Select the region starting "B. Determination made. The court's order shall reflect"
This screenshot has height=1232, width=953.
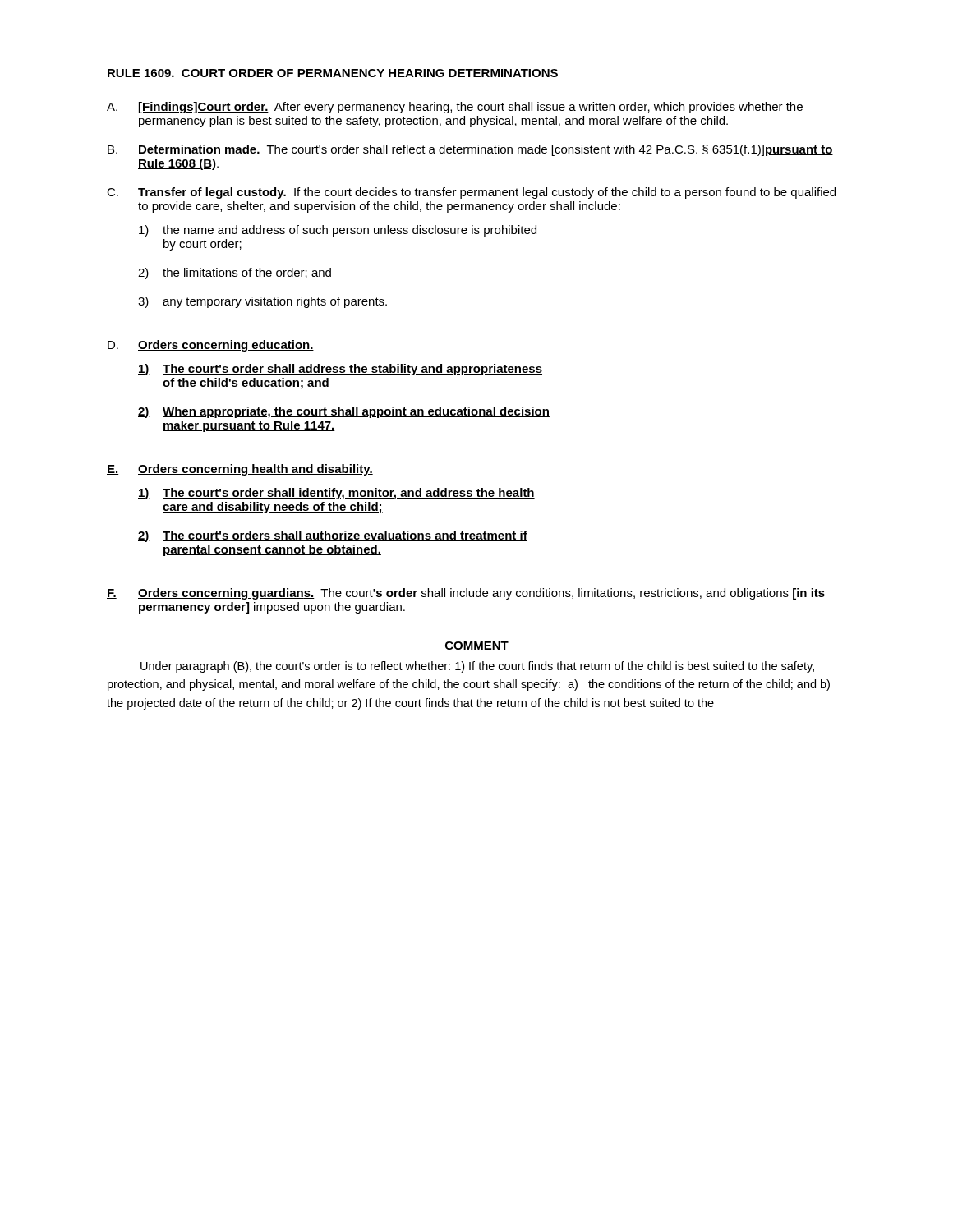[x=476, y=156]
